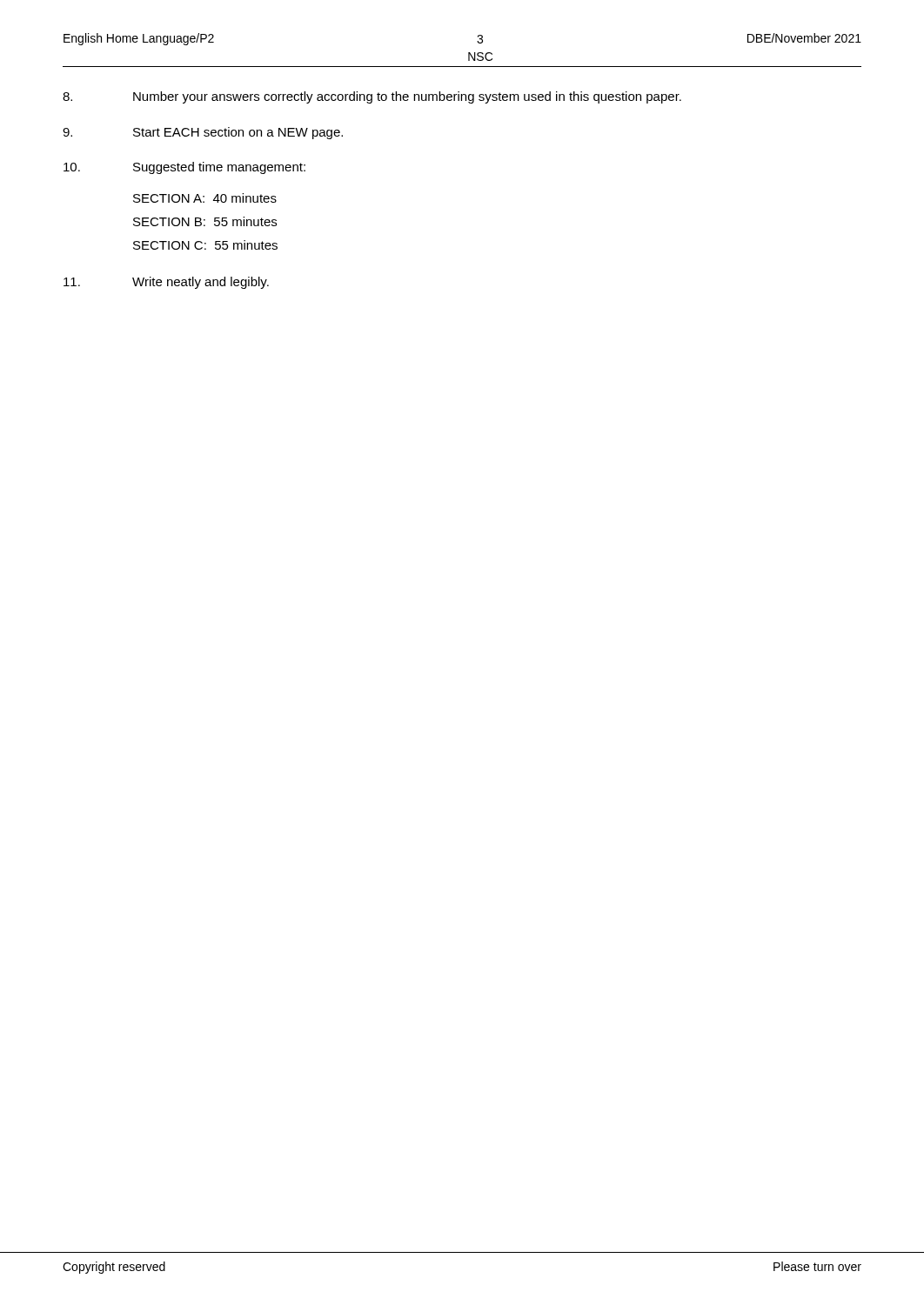The image size is (924, 1305).
Task: Click on the list item containing "10. Suggested time management: SECTION A:"
Action: coord(184,168)
